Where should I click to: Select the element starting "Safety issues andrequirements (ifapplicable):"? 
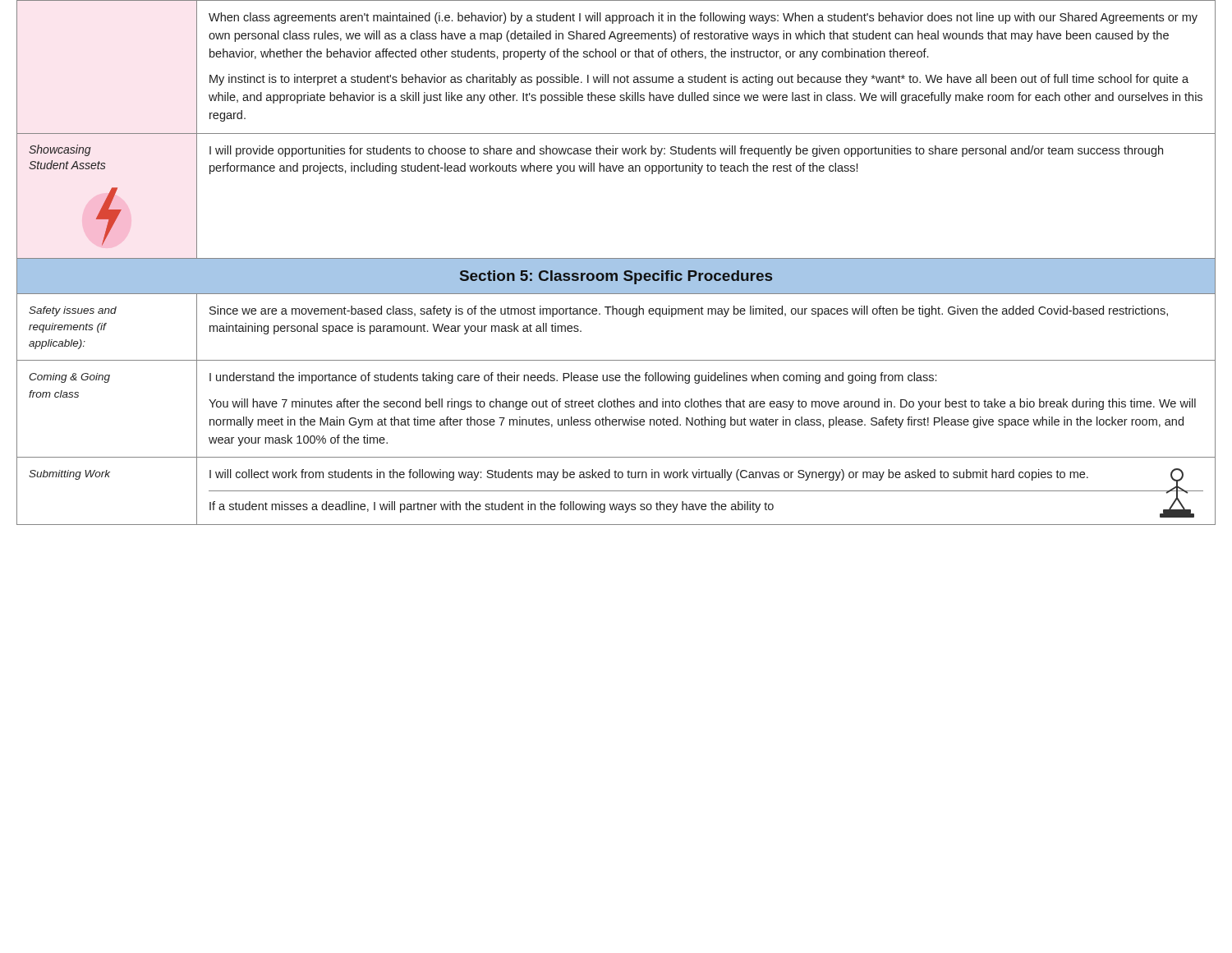click(73, 326)
